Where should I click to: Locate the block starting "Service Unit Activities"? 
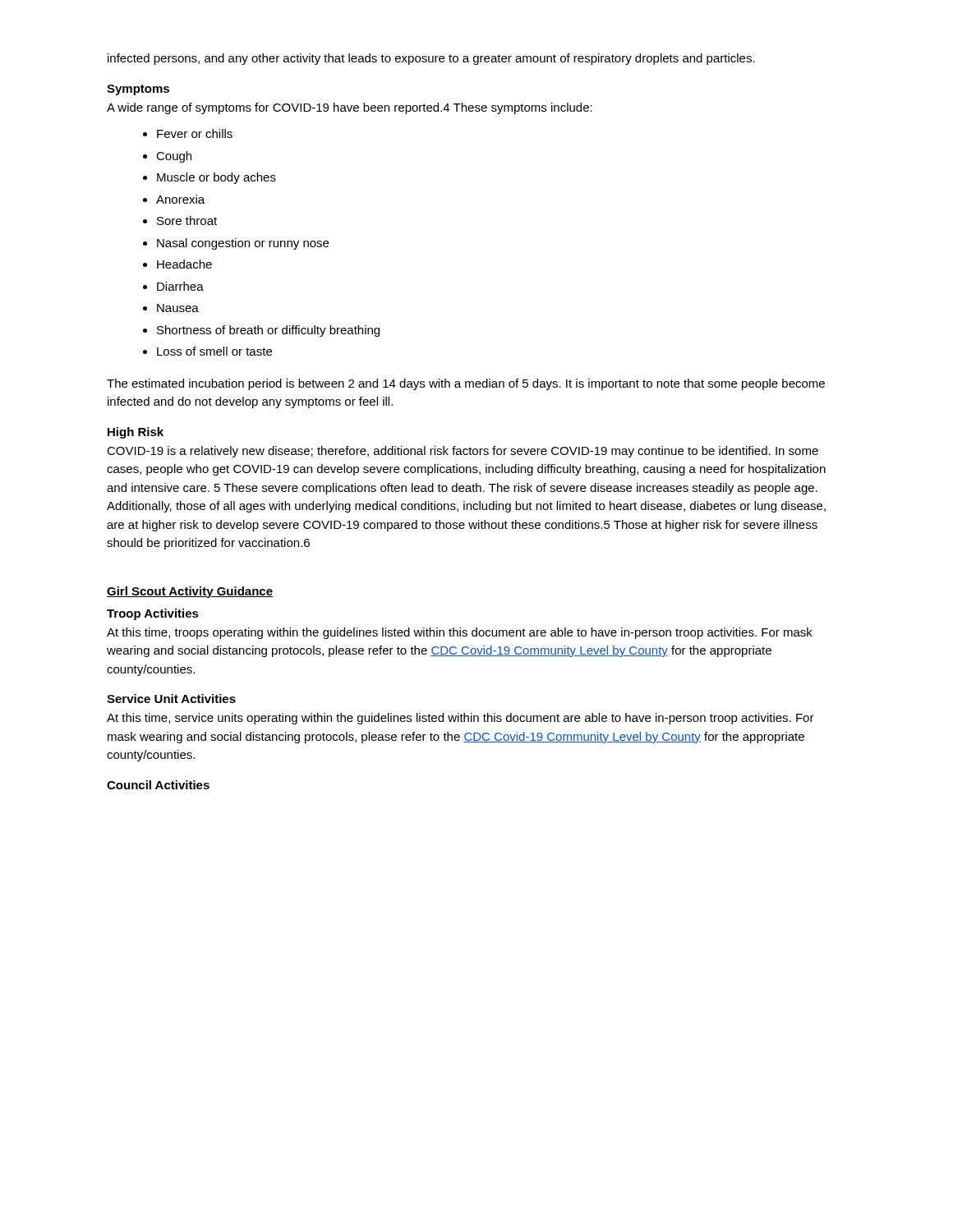[x=171, y=699]
